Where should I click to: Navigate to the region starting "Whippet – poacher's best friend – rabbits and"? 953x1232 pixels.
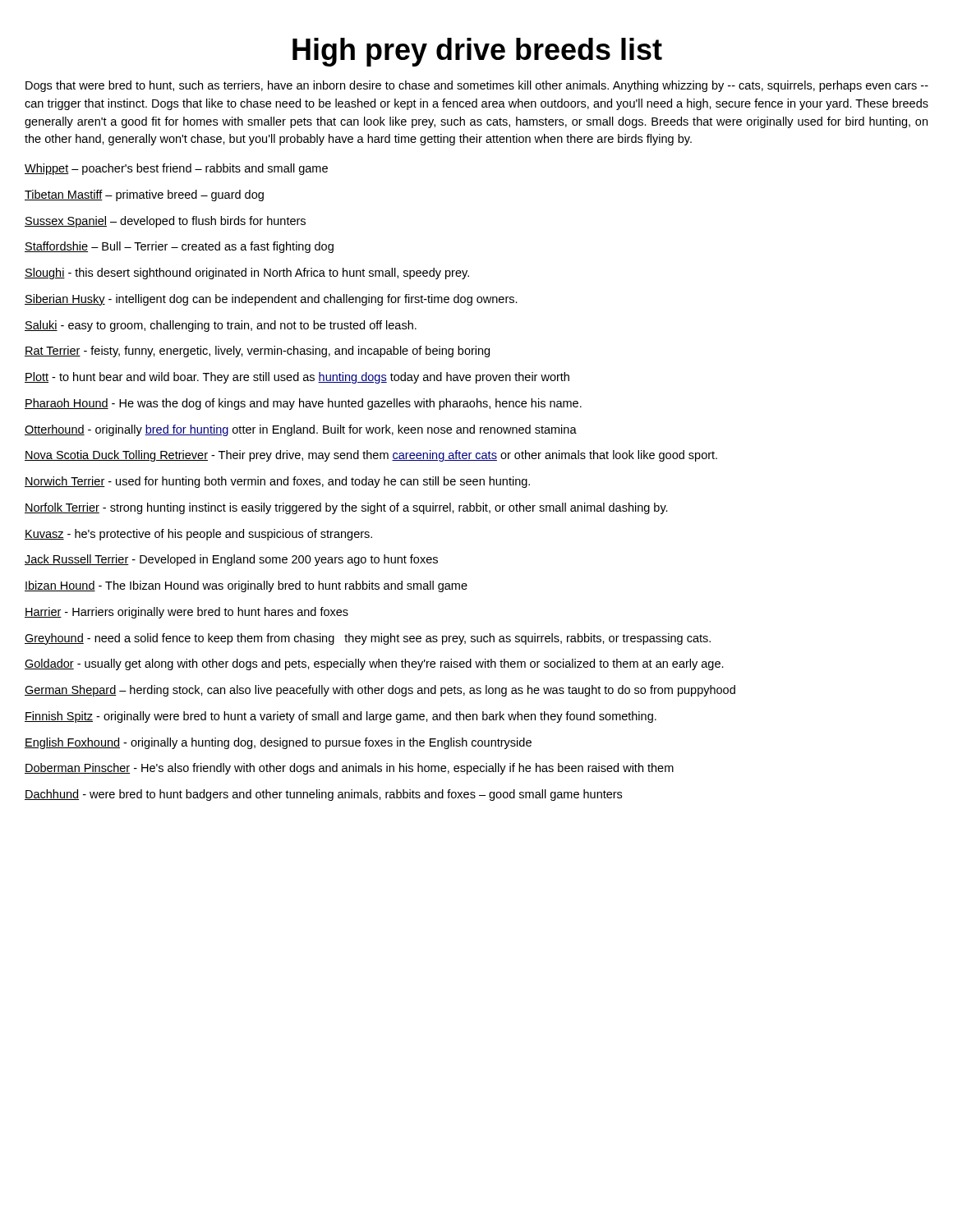(176, 168)
